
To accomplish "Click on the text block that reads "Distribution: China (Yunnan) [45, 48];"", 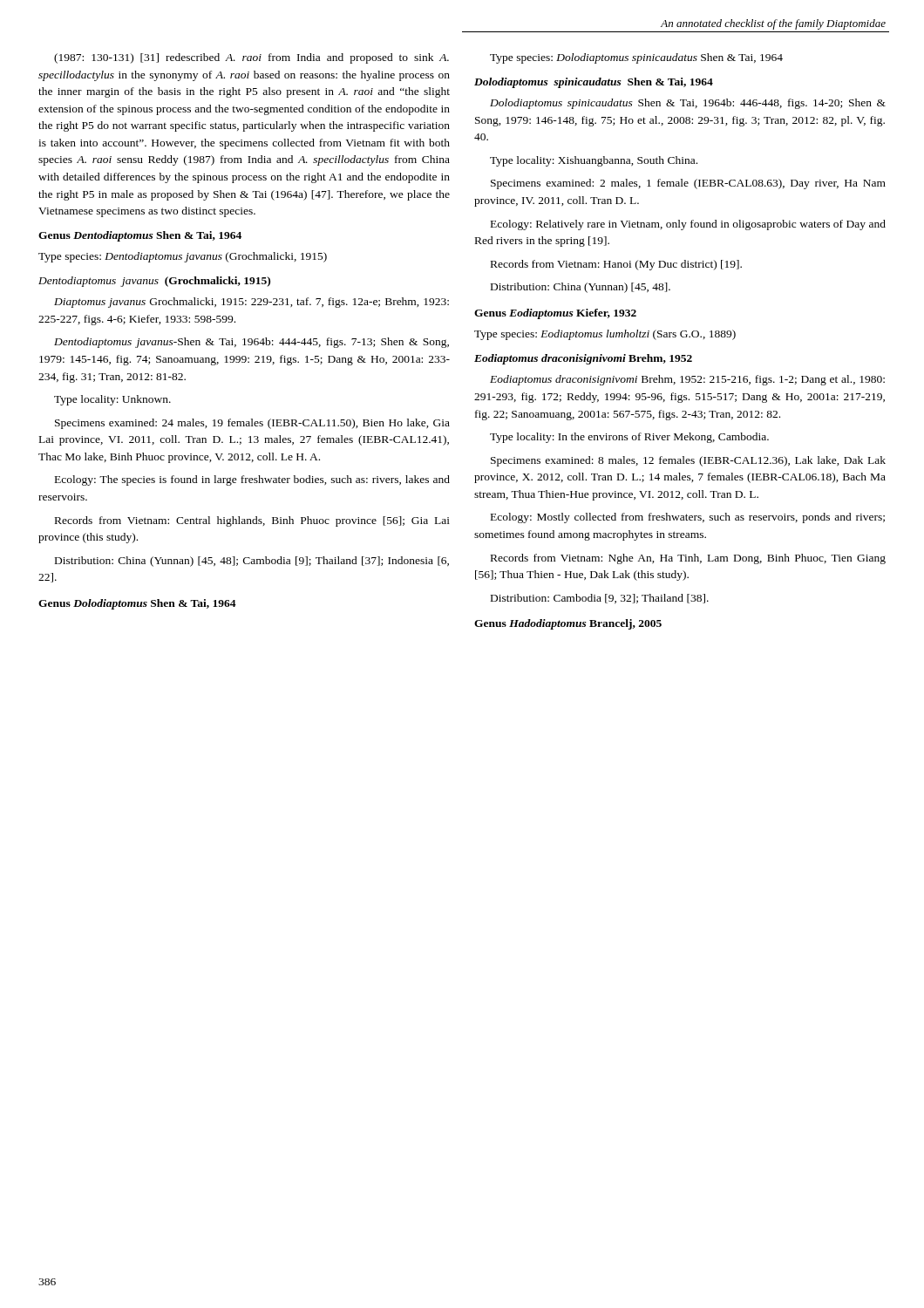I will coord(244,568).
